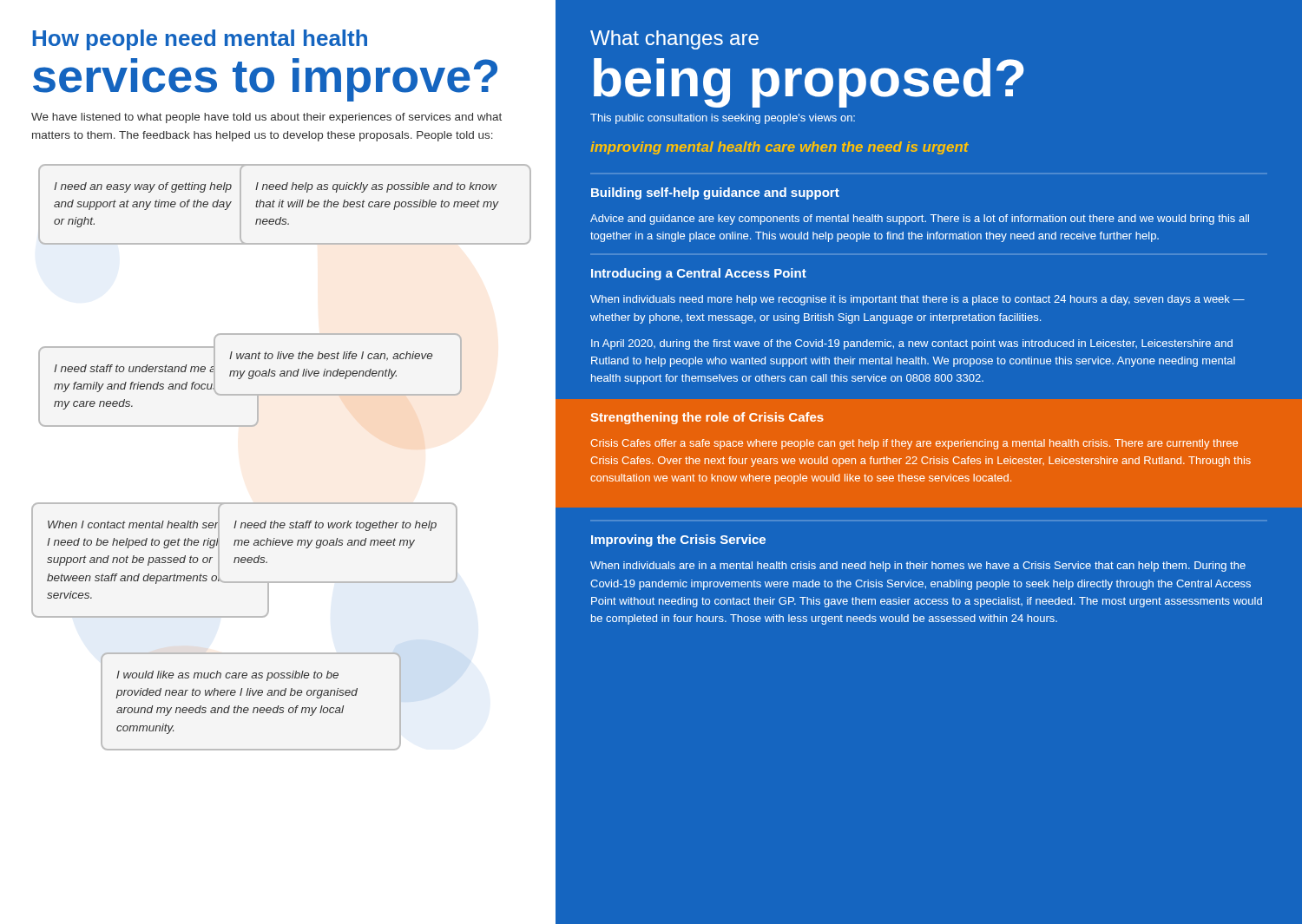
Task: Find the list item that reads "I need help"
Action: tap(377, 204)
